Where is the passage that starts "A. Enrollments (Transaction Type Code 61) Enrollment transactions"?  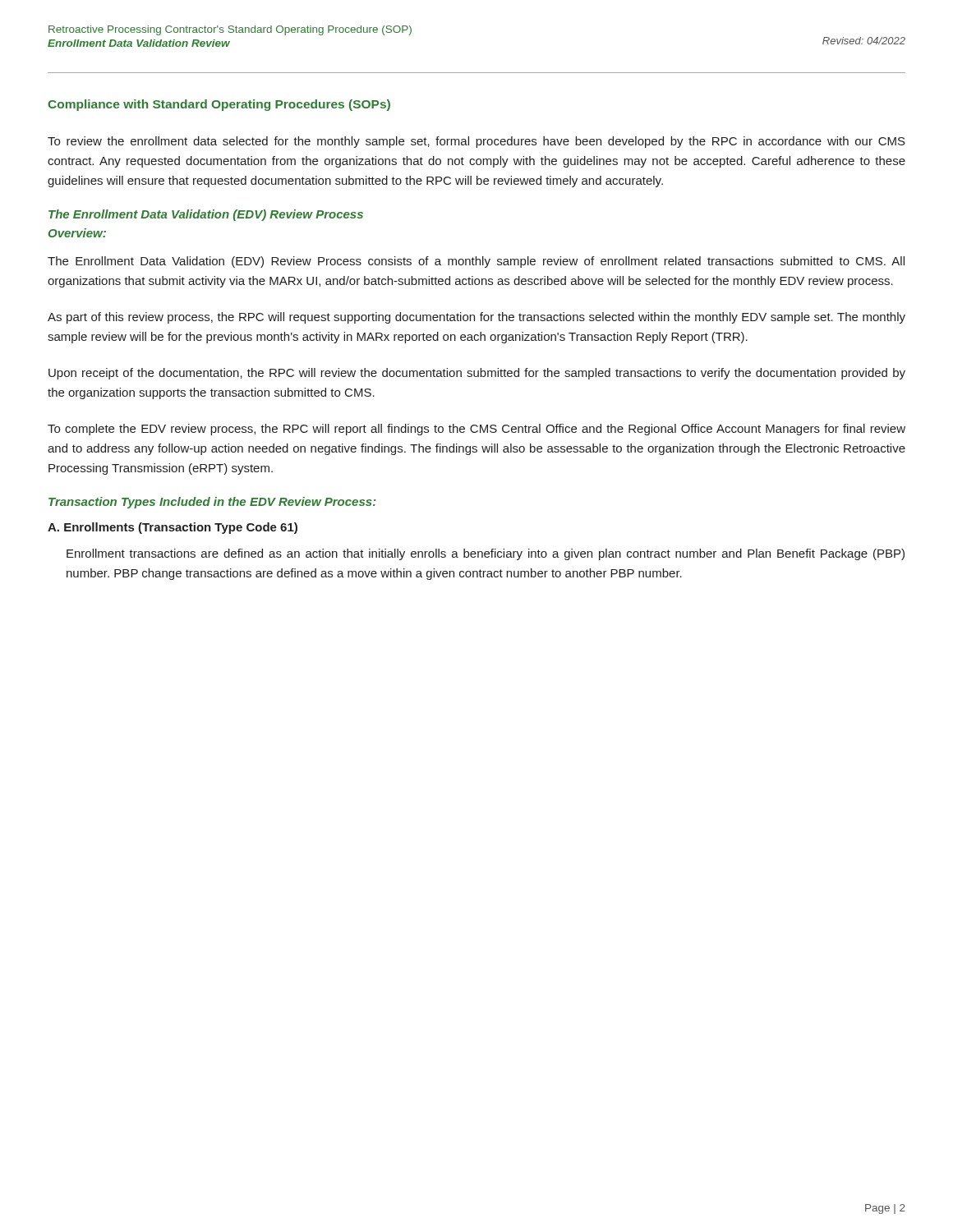coord(476,552)
